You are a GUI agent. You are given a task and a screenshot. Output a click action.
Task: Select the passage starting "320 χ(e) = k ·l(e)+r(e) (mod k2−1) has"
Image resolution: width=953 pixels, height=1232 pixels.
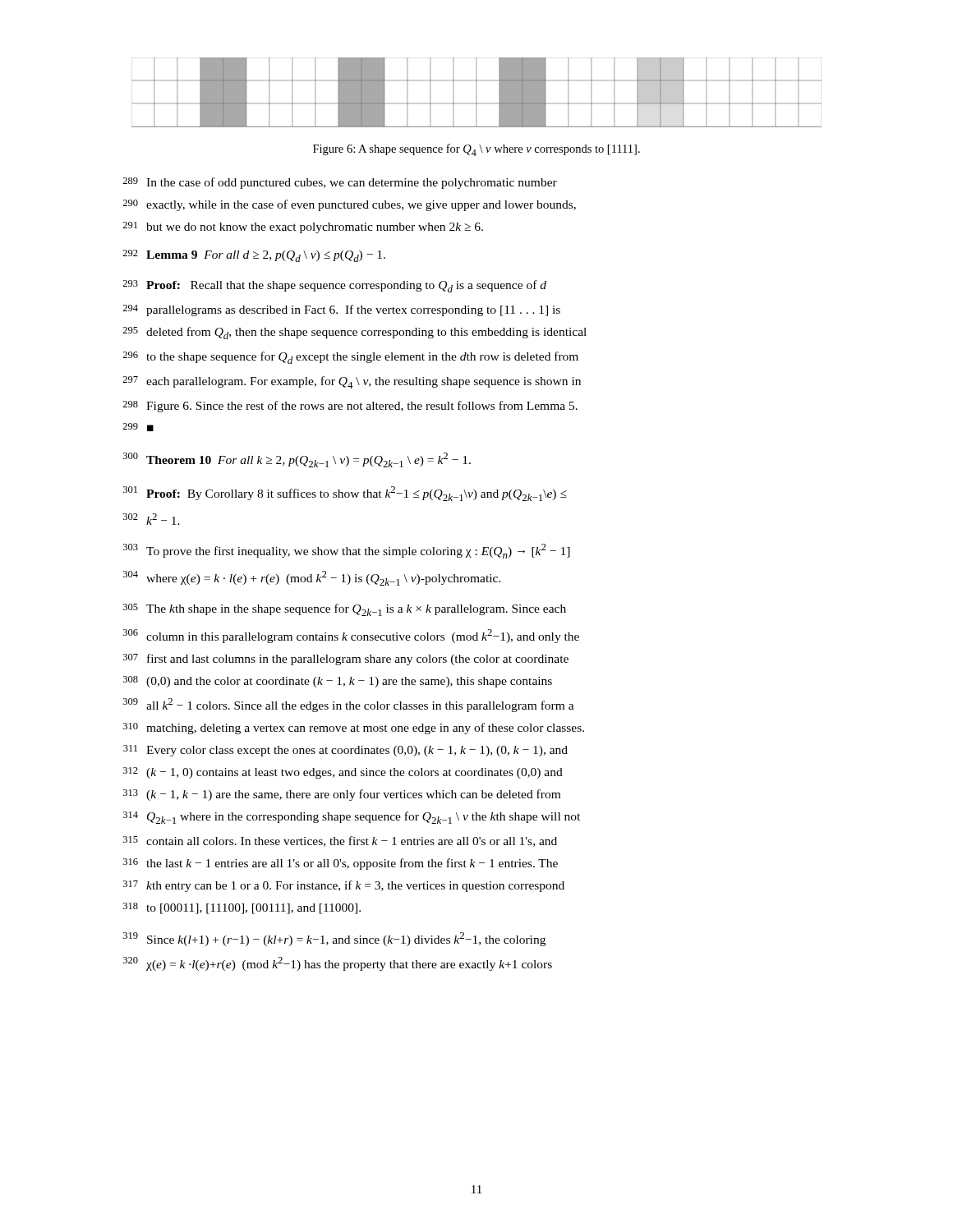tap(476, 963)
